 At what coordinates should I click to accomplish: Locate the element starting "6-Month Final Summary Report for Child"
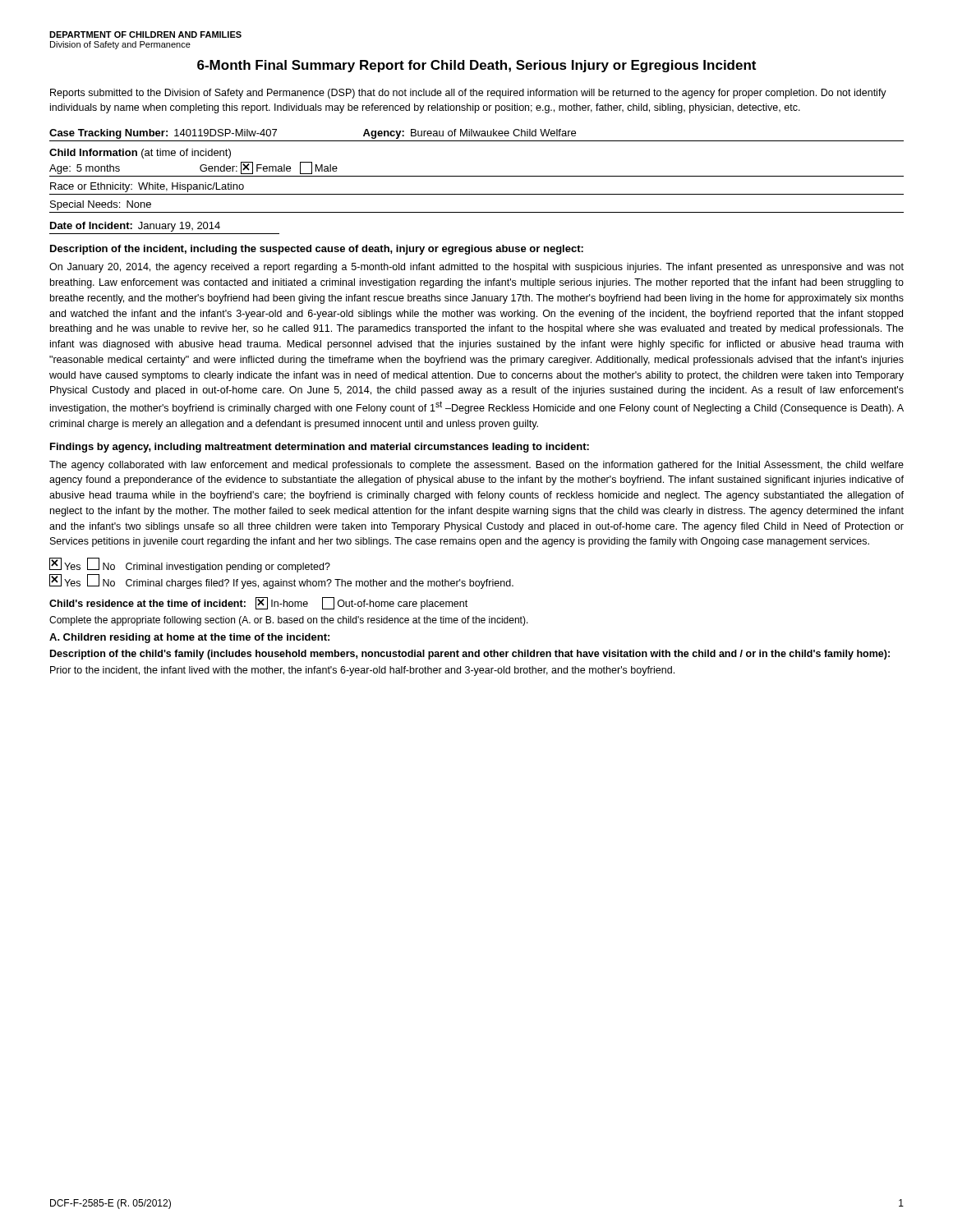coord(476,66)
